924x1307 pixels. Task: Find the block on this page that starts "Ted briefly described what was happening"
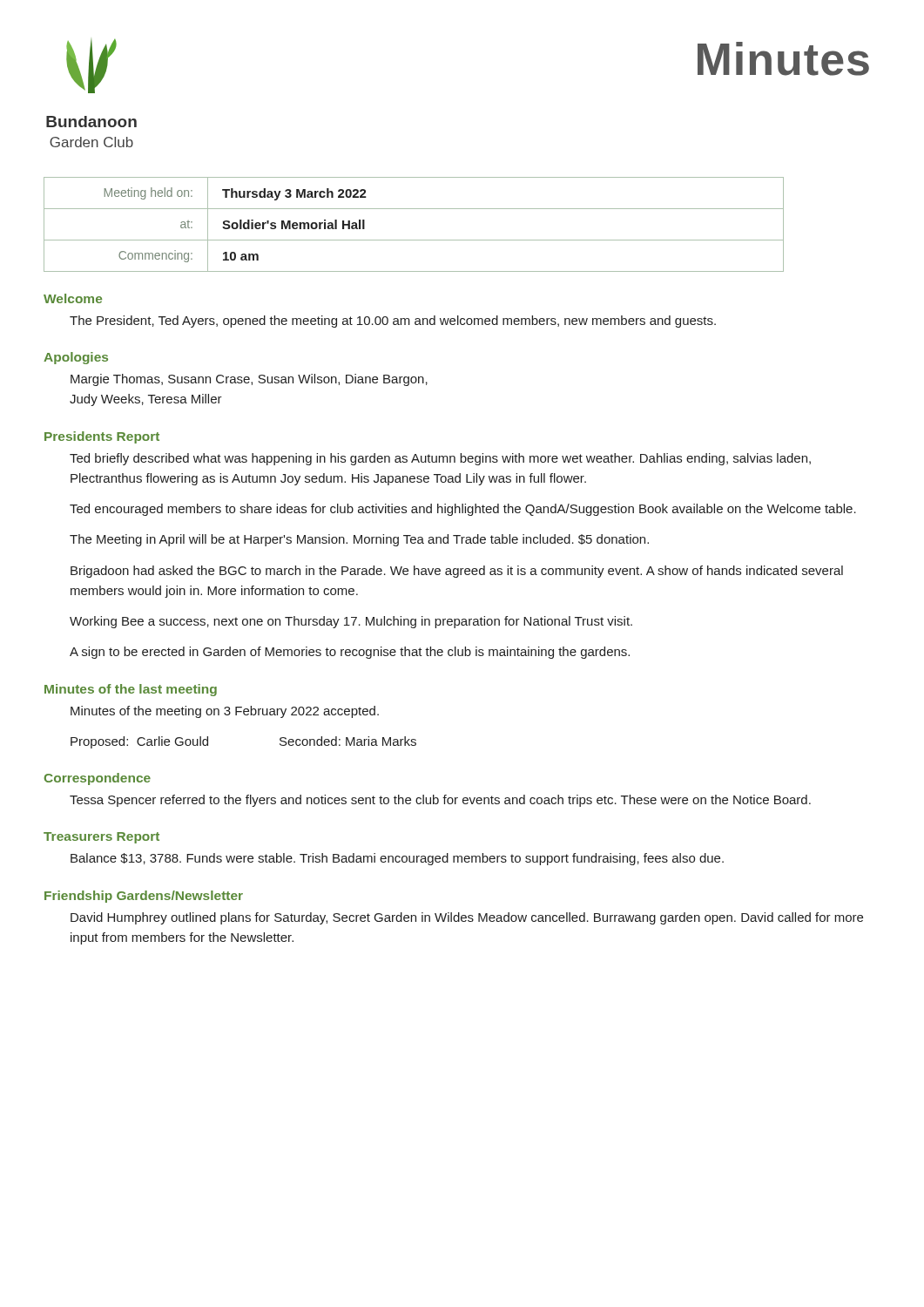coord(441,468)
